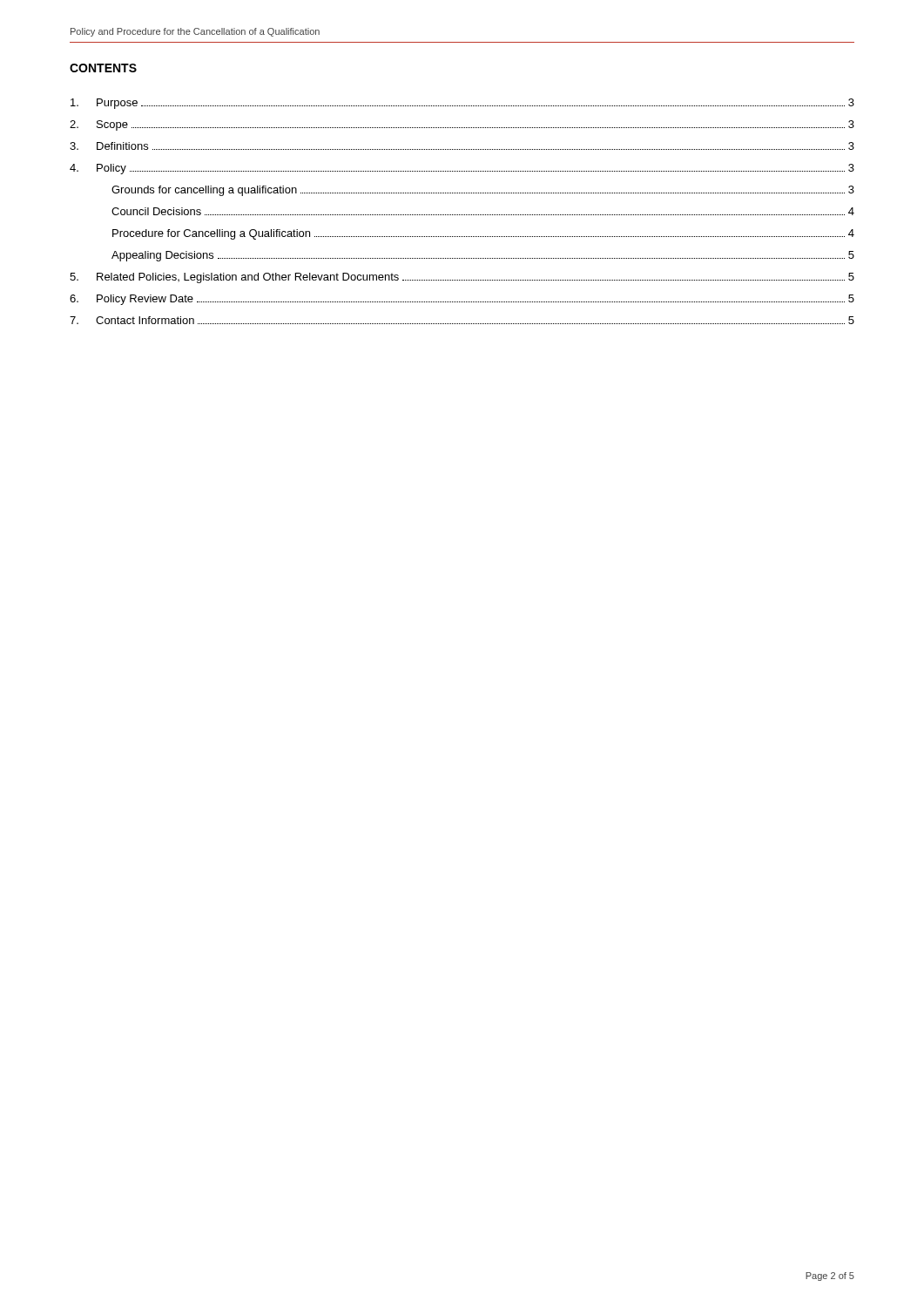Image resolution: width=924 pixels, height=1307 pixels.
Task: Point to the text block starting "Council Decisions 4"
Action: [483, 211]
